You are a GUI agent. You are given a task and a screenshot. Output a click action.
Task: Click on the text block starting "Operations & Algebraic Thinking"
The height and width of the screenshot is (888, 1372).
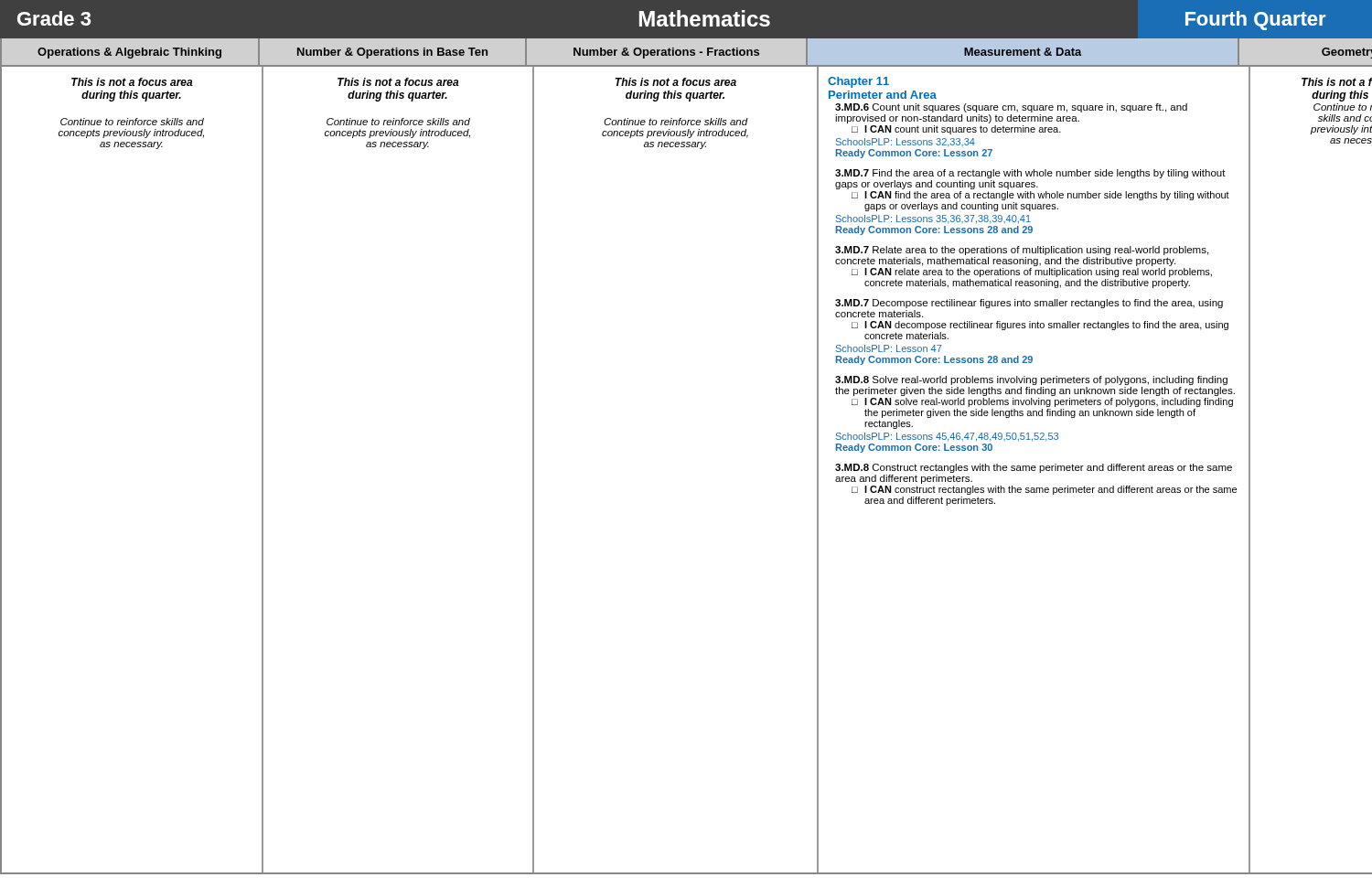point(130,52)
